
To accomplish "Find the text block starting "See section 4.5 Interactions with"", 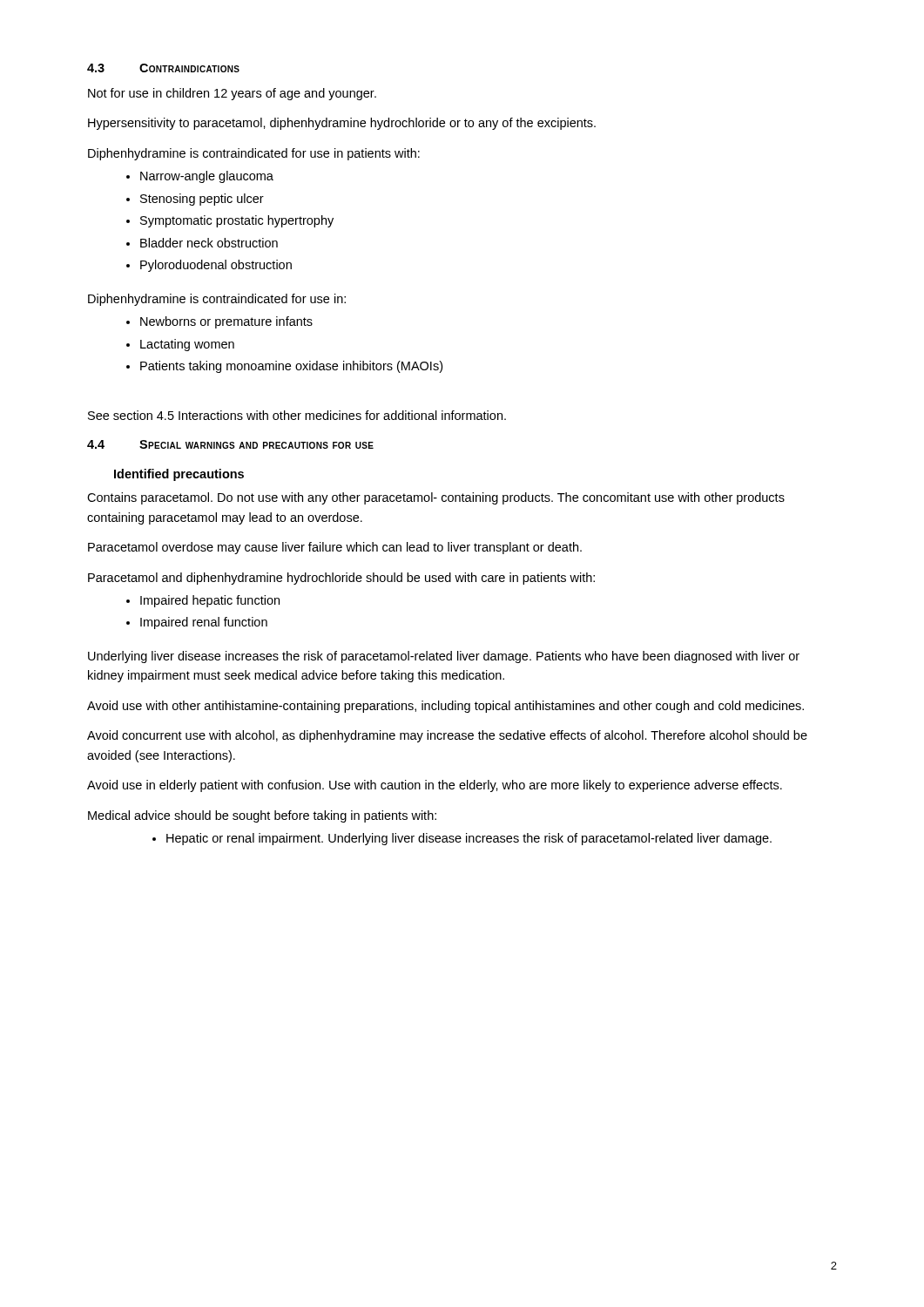I will coord(297,415).
